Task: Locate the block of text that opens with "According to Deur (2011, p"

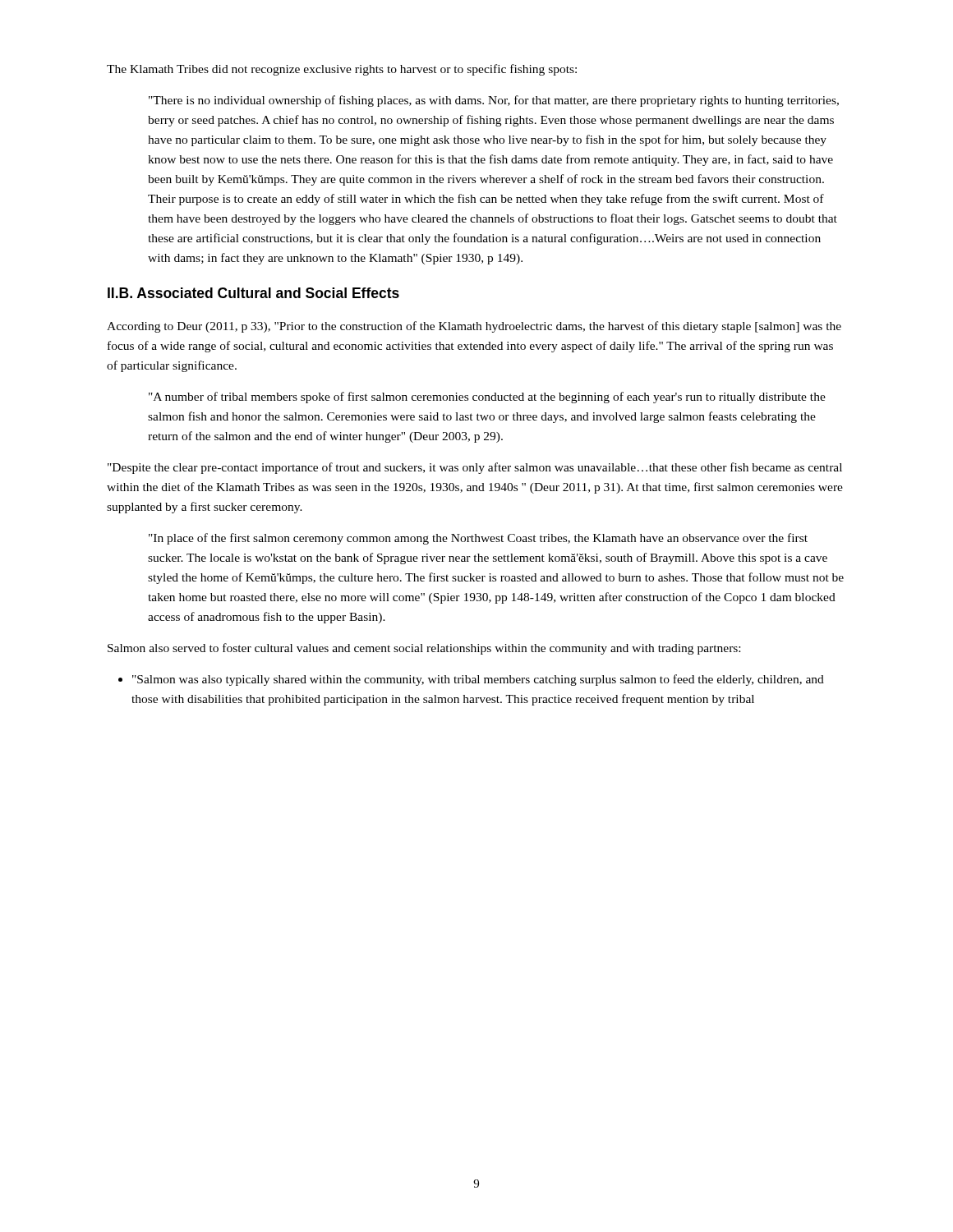Action: pyautogui.click(x=474, y=345)
